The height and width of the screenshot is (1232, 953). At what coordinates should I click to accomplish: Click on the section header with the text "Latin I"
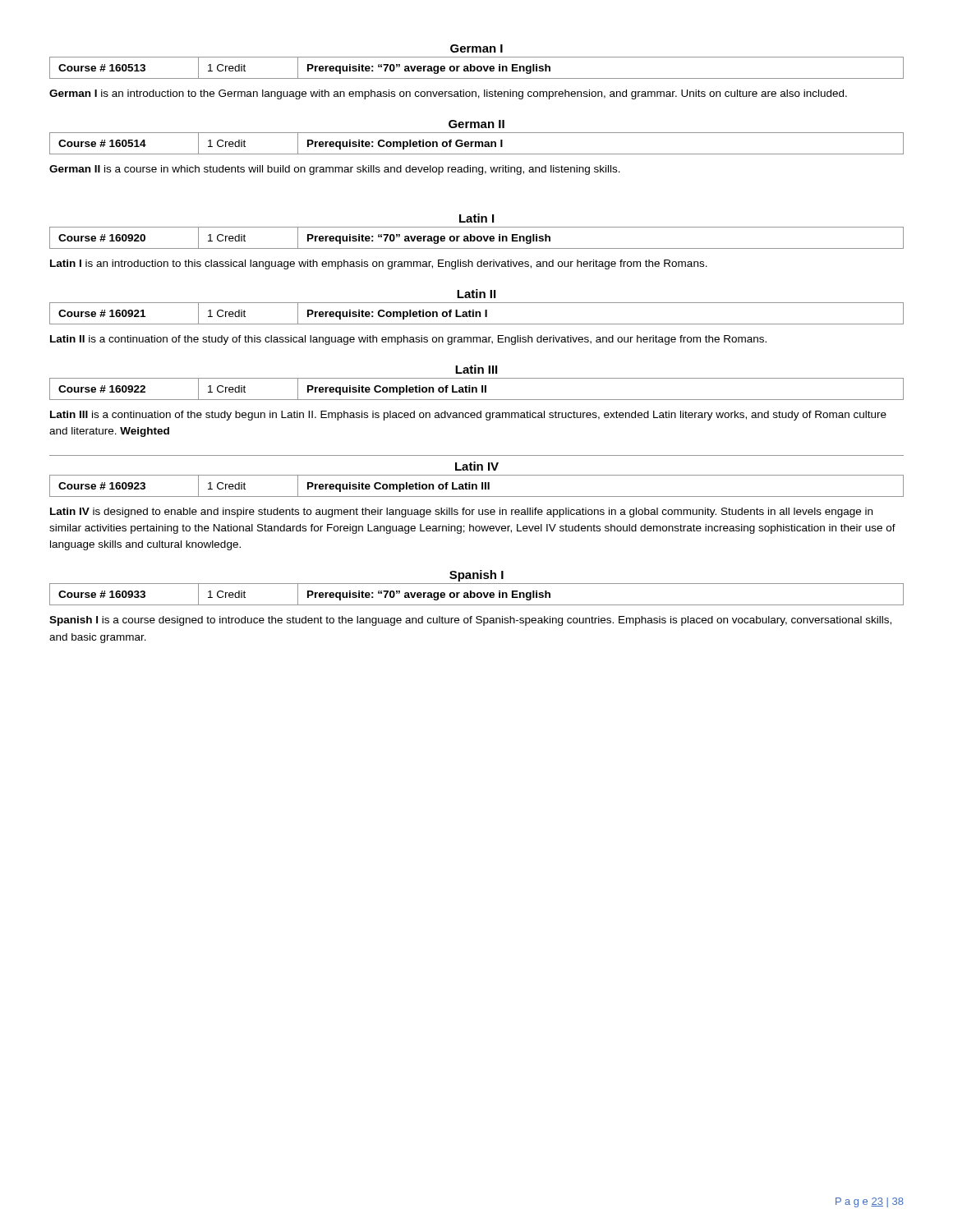click(476, 218)
